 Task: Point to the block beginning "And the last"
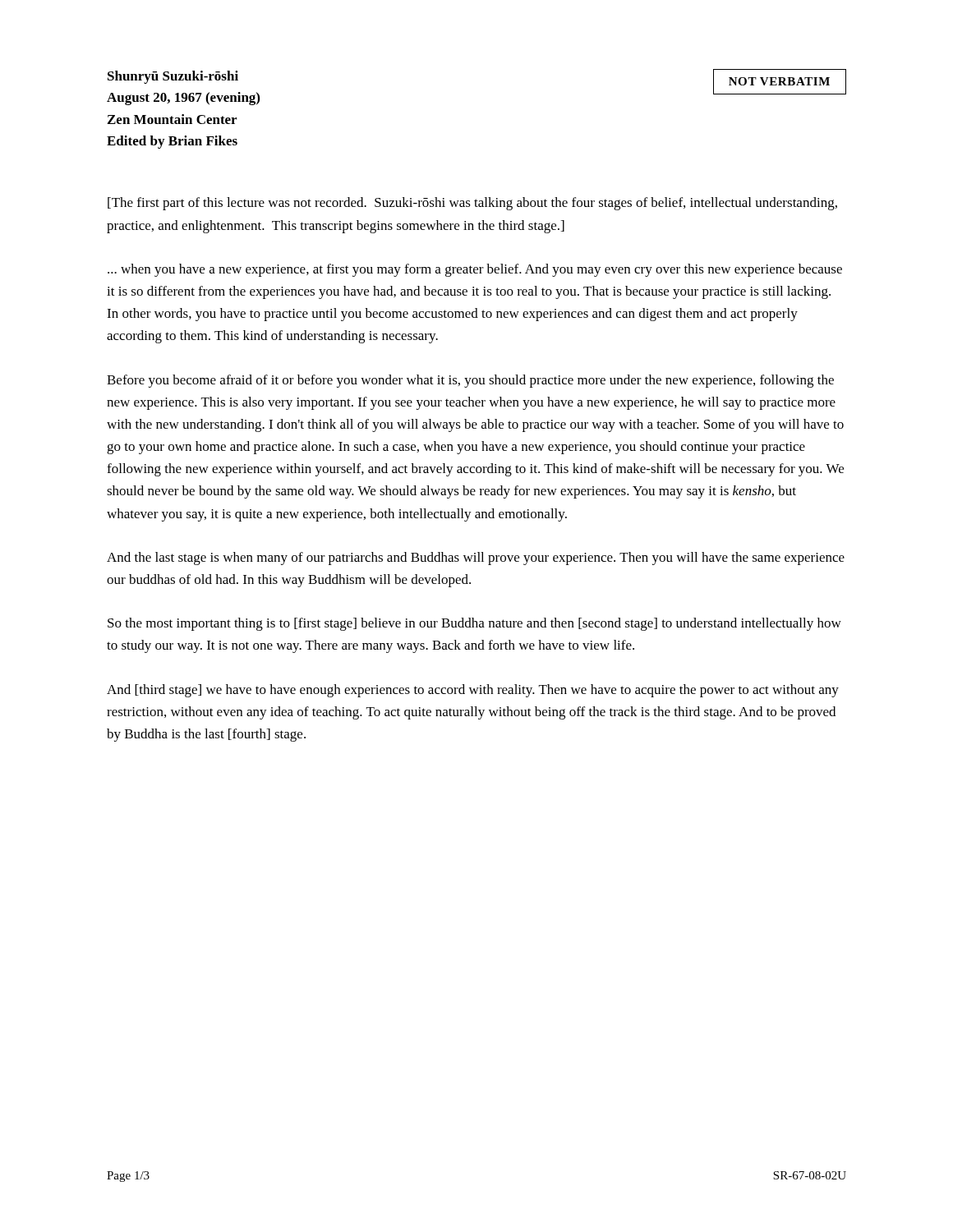476,568
